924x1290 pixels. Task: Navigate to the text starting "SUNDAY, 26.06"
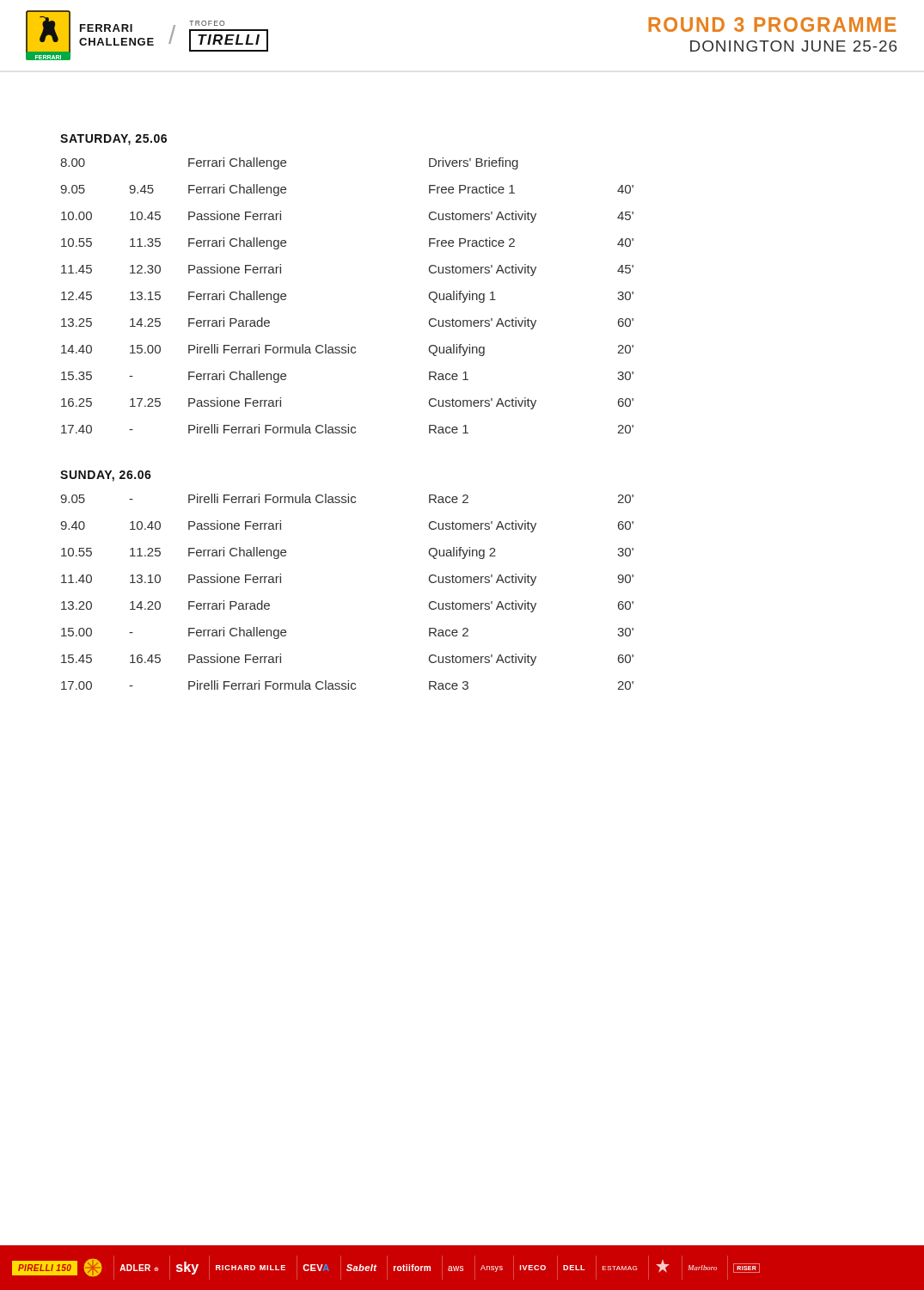pos(106,475)
